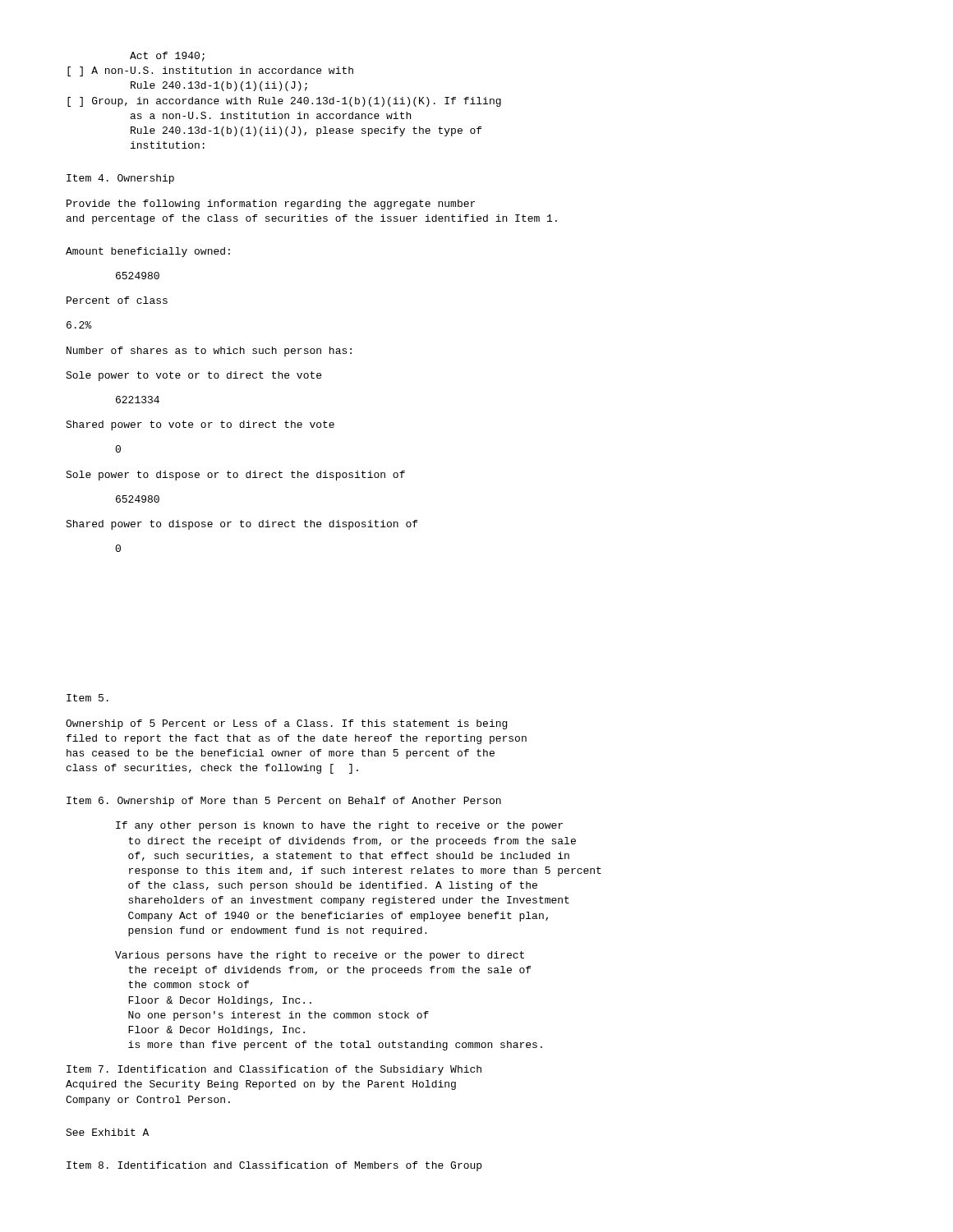The width and height of the screenshot is (953, 1232).
Task: Find "See Exhibit A" on this page
Action: 107,1133
